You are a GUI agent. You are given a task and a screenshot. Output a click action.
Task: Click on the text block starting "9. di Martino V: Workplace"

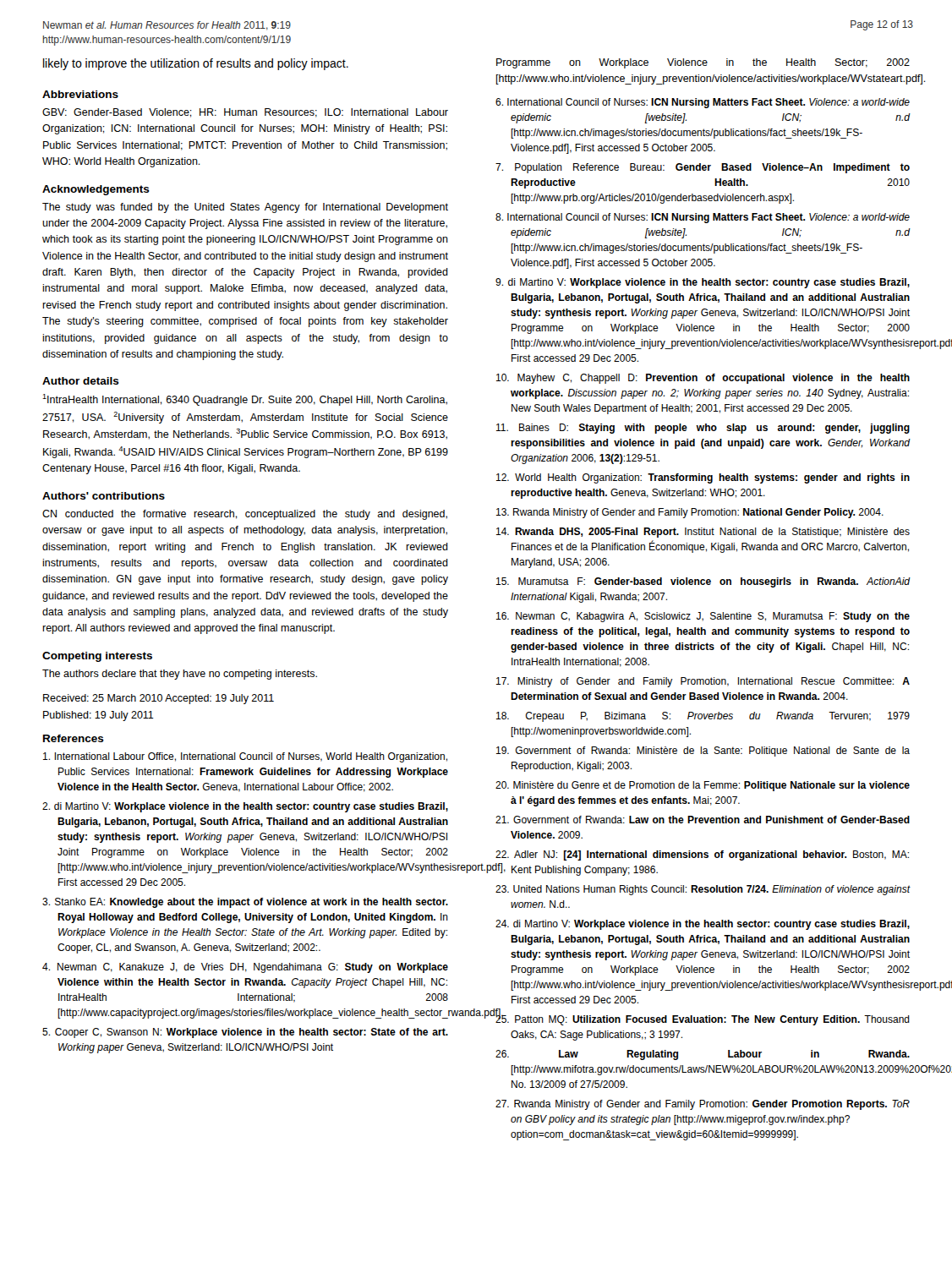coord(703,320)
